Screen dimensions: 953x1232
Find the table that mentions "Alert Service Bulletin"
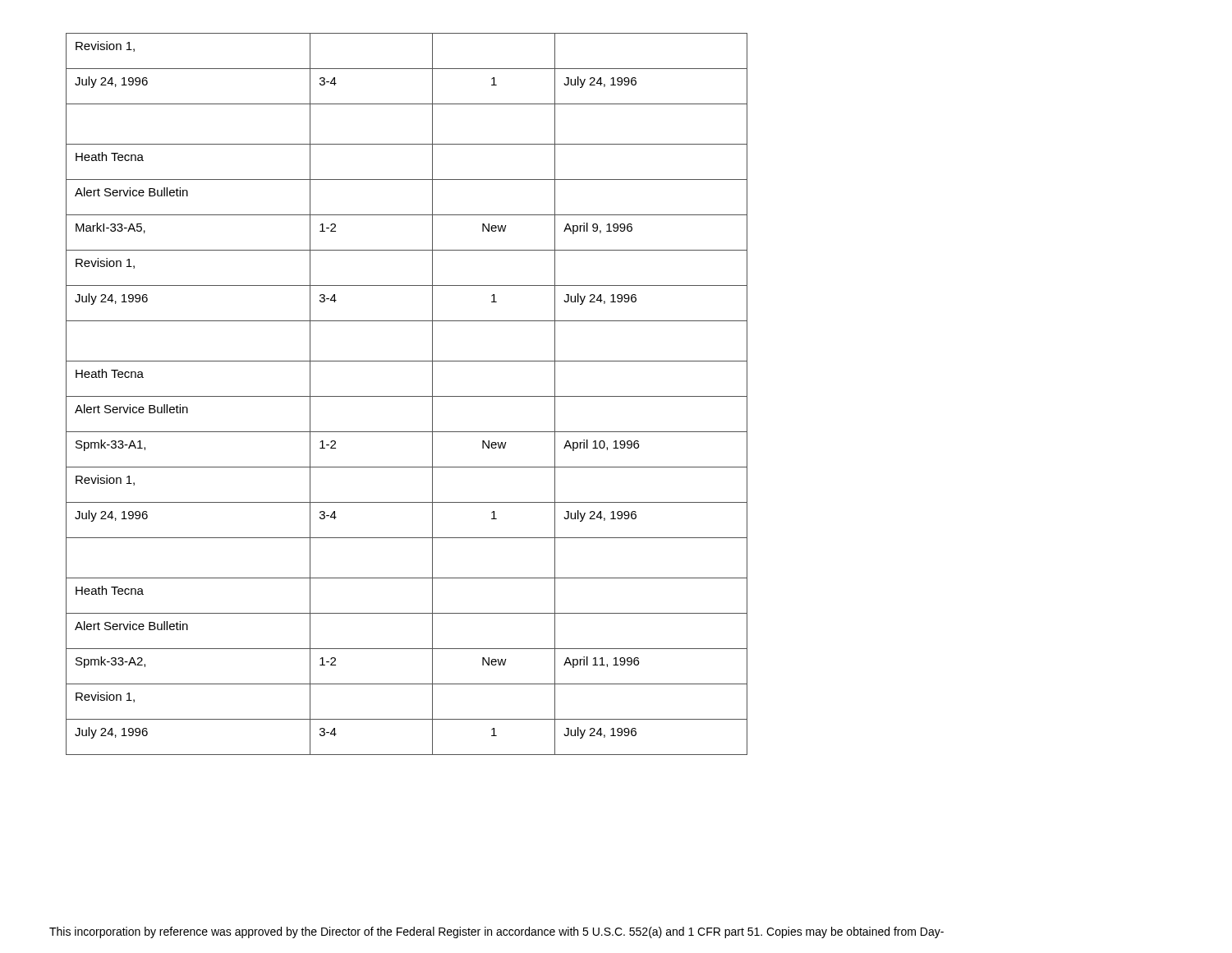coord(616,394)
